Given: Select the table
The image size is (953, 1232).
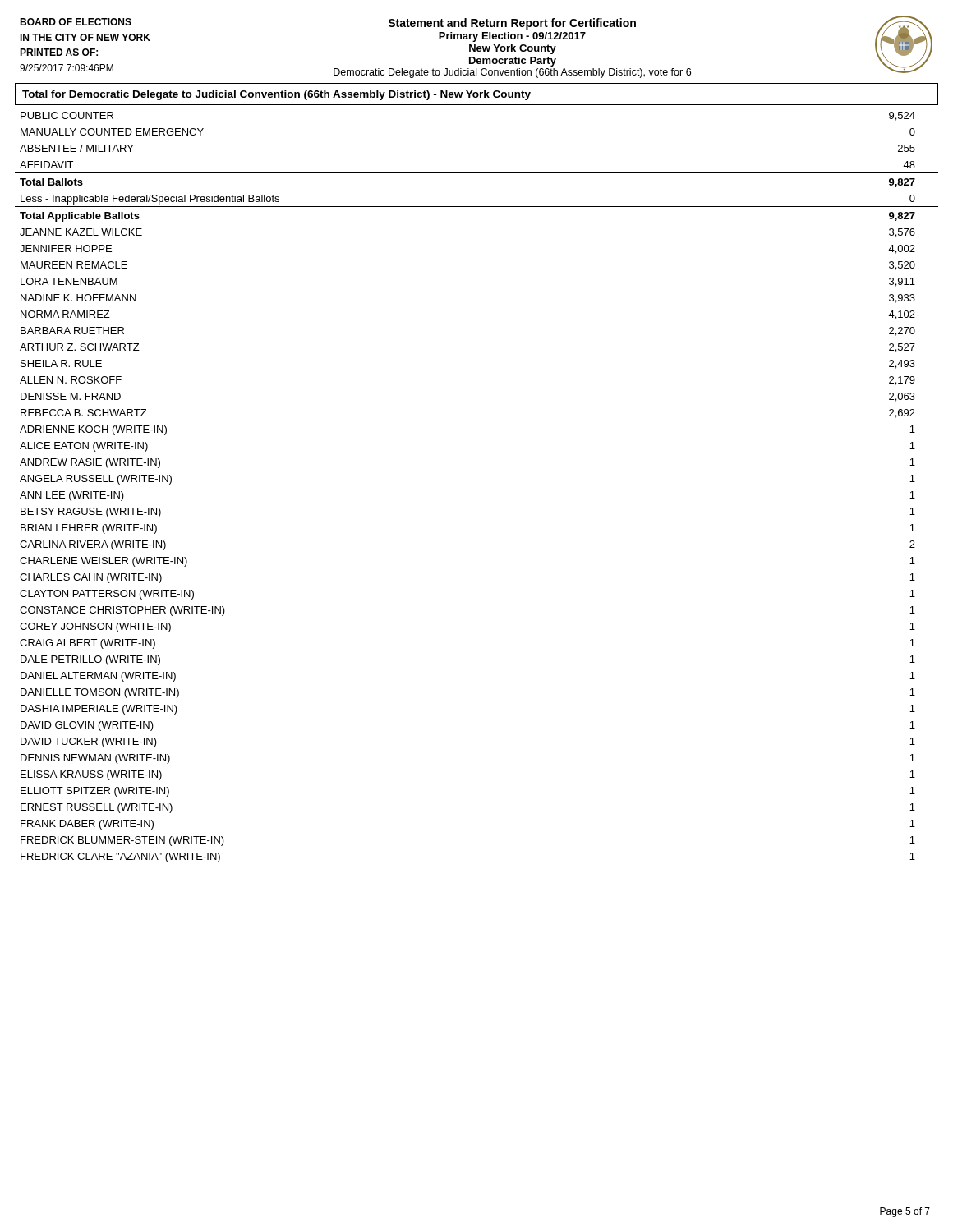Looking at the screenshot, I should pyautogui.click(x=476, y=485).
